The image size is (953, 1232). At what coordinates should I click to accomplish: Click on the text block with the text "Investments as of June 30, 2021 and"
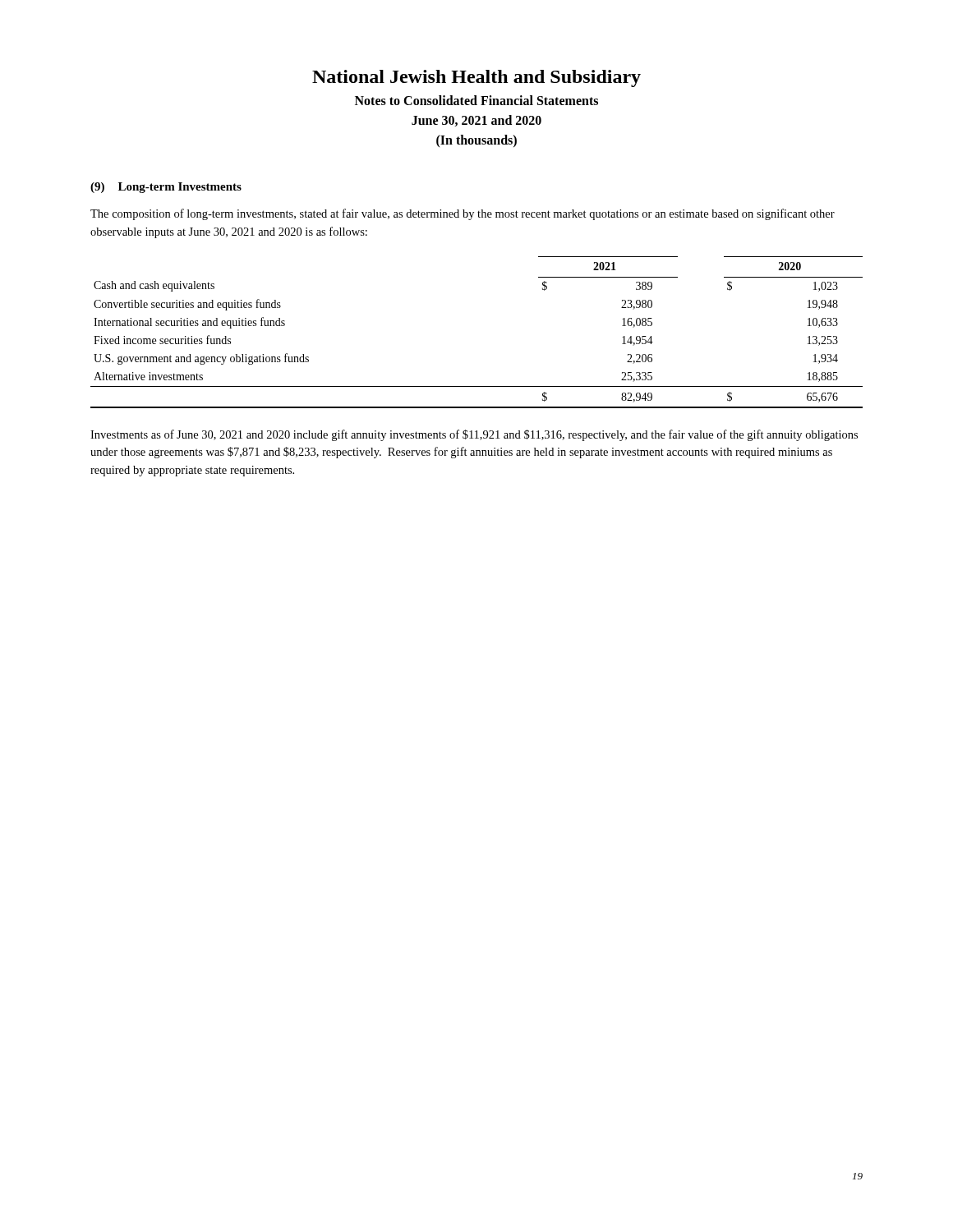[474, 452]
